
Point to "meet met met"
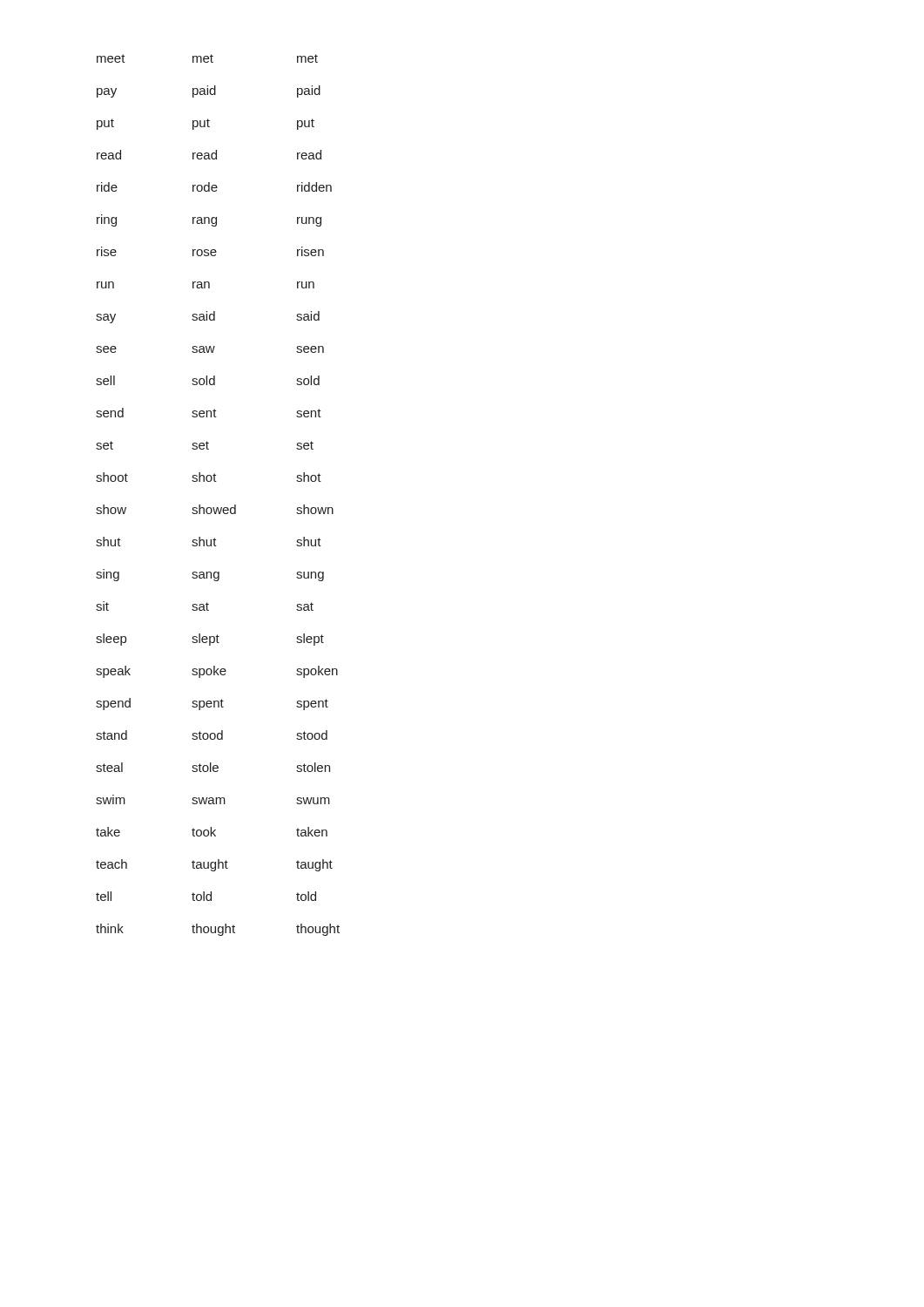coord(207,58)
